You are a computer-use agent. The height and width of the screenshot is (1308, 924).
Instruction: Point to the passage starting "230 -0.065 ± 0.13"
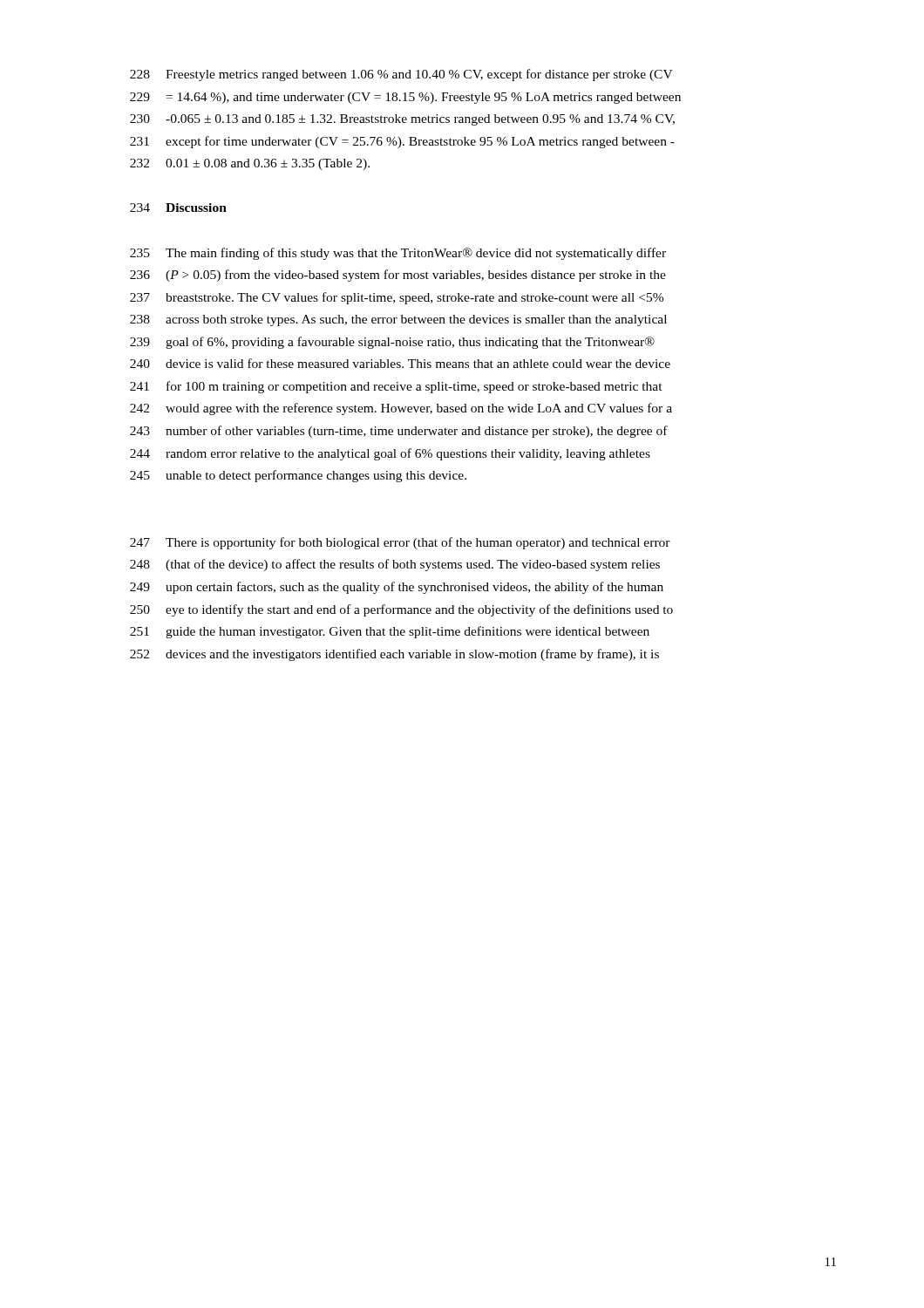pyautogui.click(x=475, y=119)
